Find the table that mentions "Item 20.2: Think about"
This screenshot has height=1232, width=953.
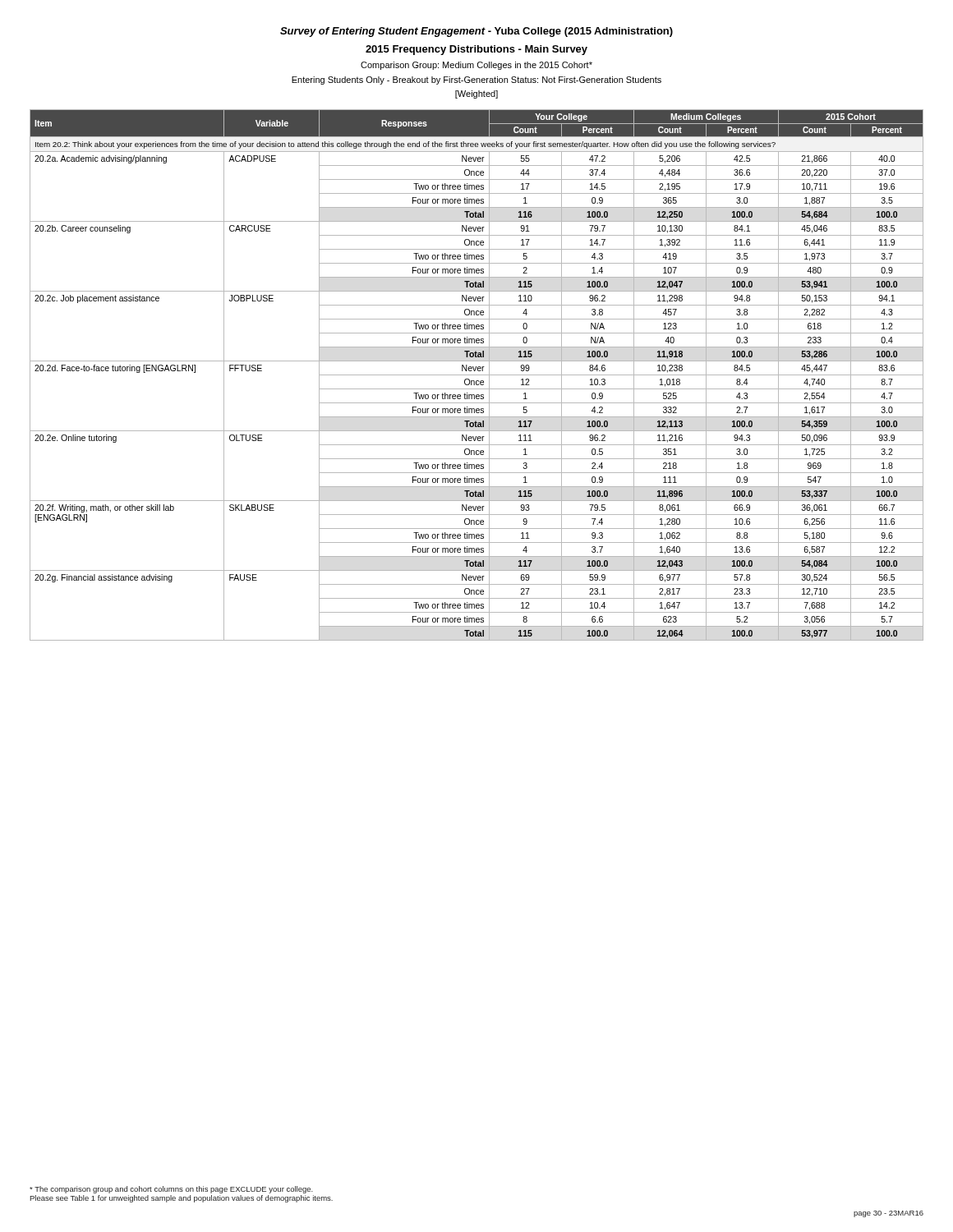pos(476,375)
